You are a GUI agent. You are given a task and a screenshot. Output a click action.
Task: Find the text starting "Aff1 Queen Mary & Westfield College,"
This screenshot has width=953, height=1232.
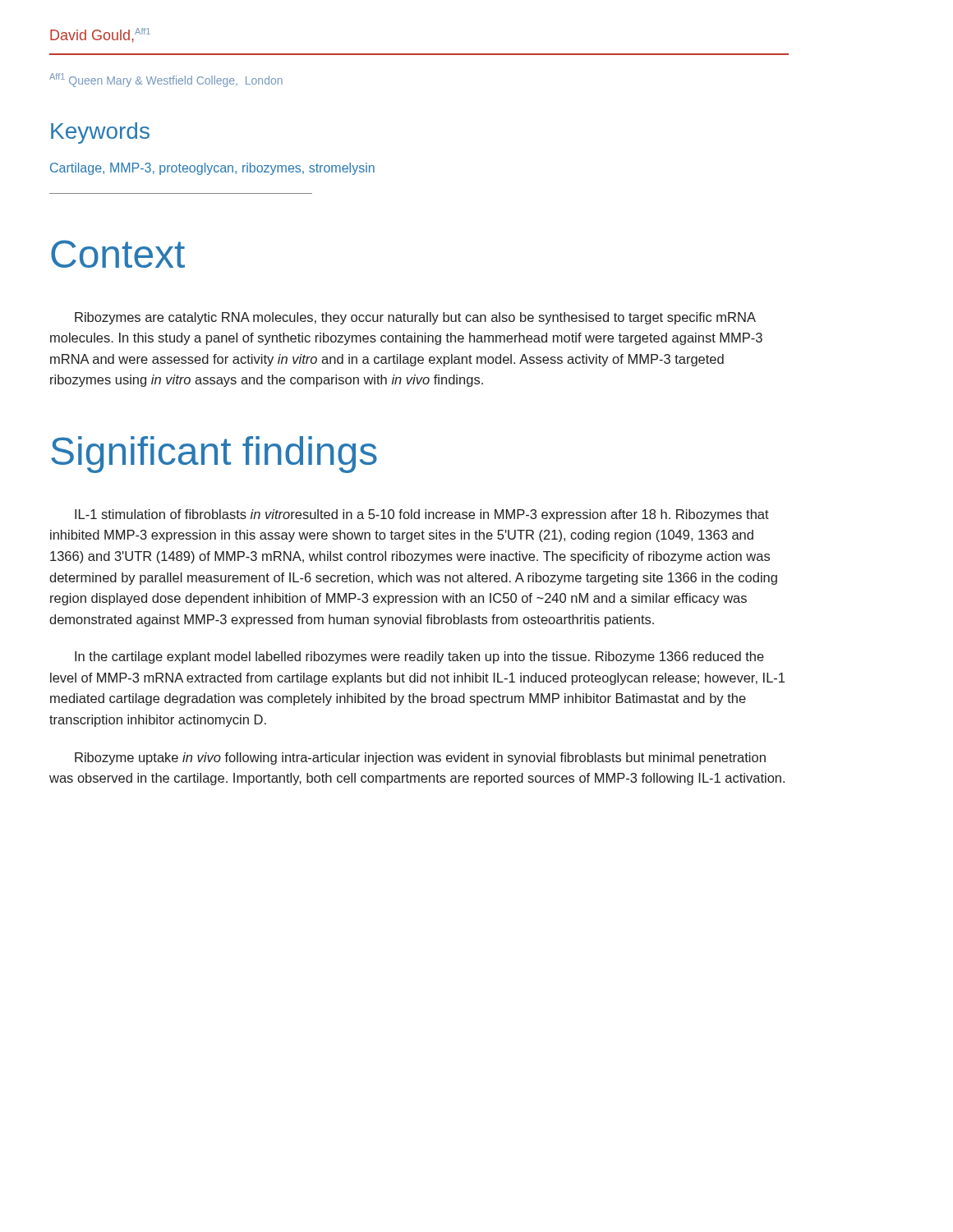[x=166, y=79]
